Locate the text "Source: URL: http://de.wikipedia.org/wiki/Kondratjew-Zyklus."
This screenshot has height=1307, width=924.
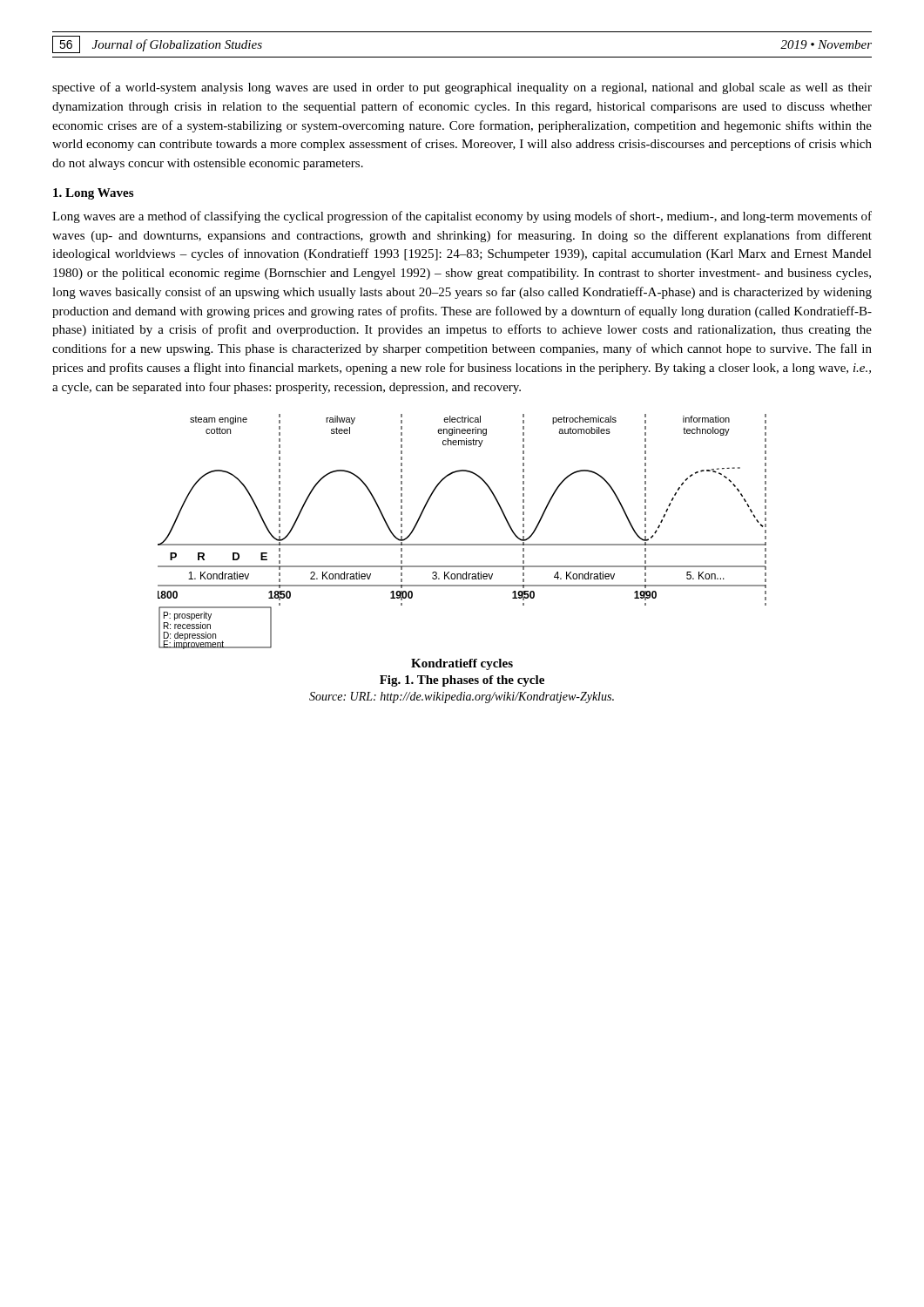point(462,697)
